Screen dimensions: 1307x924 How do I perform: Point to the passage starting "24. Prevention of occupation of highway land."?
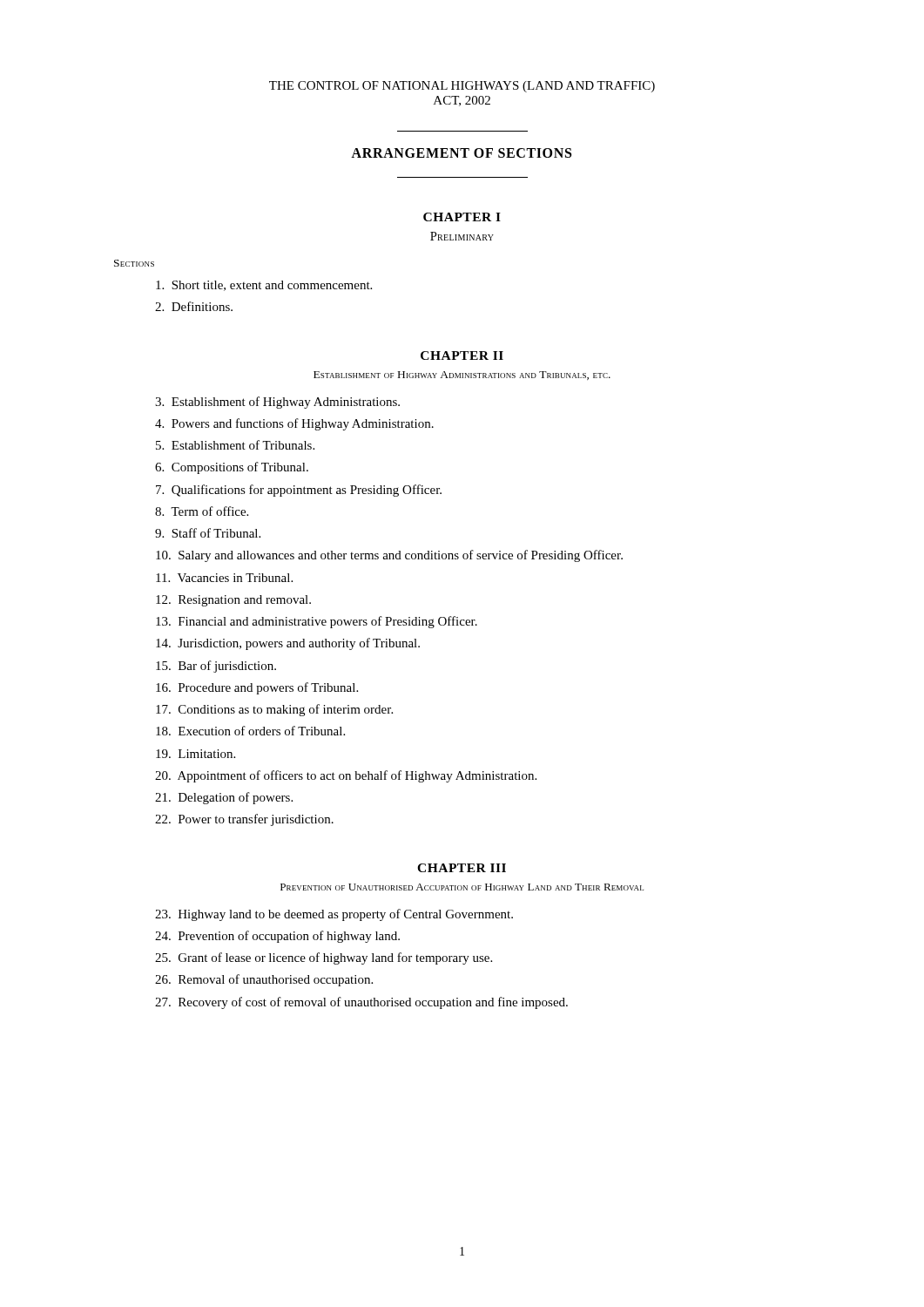(278, 936)
